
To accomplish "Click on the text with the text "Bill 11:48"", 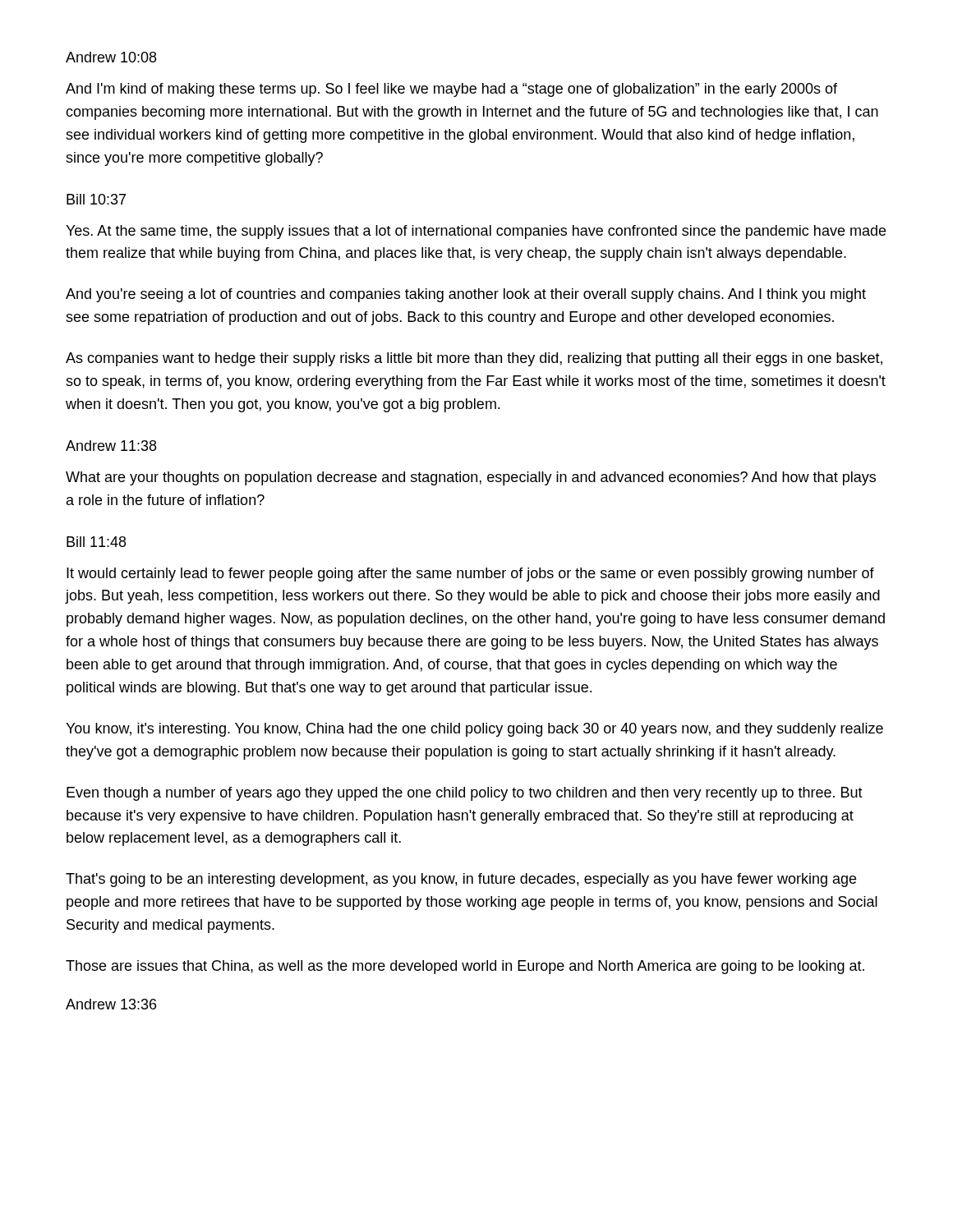I will pos(96,542).
